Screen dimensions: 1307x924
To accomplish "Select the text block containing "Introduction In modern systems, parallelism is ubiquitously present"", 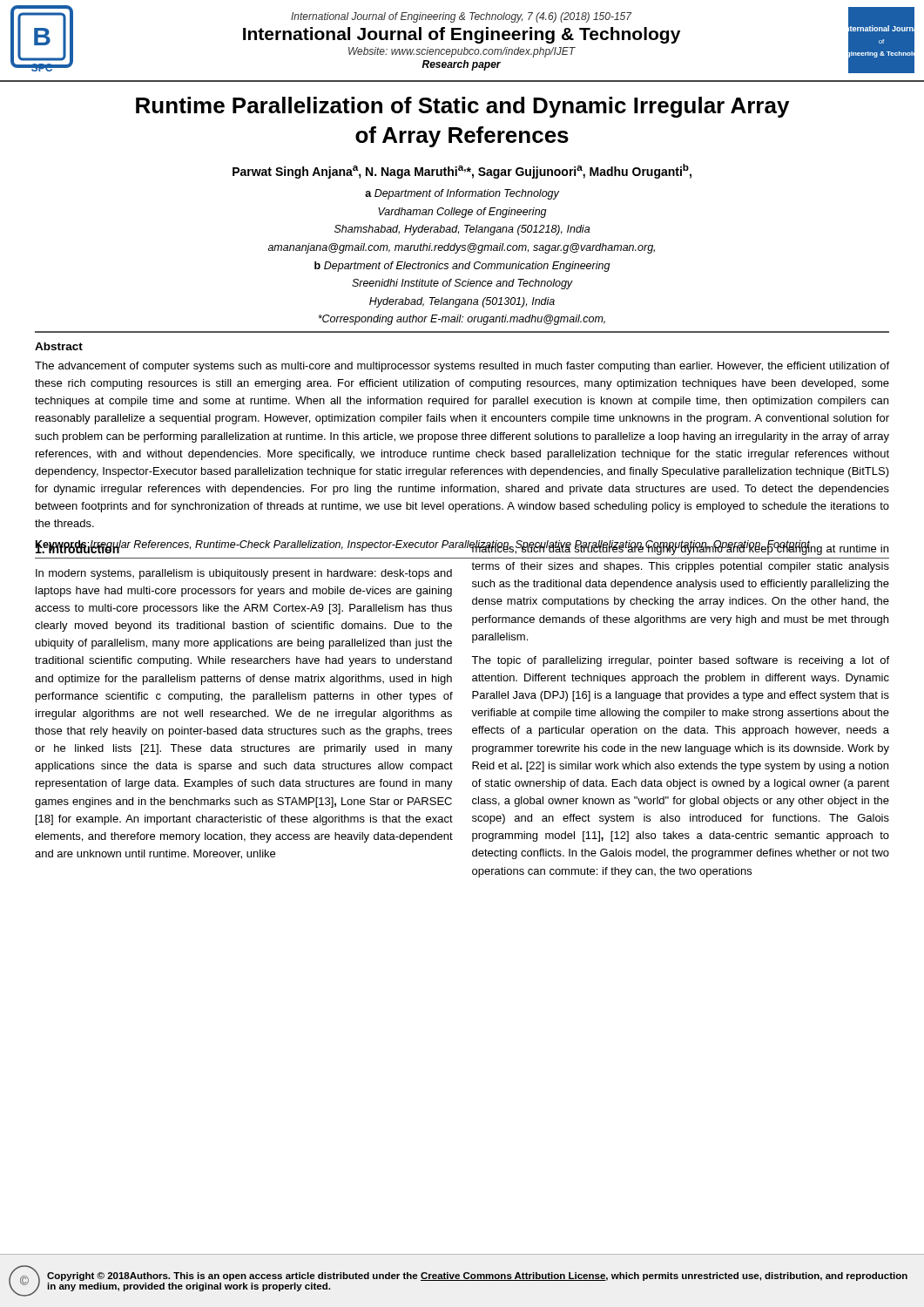I will (x=244, y=701).
